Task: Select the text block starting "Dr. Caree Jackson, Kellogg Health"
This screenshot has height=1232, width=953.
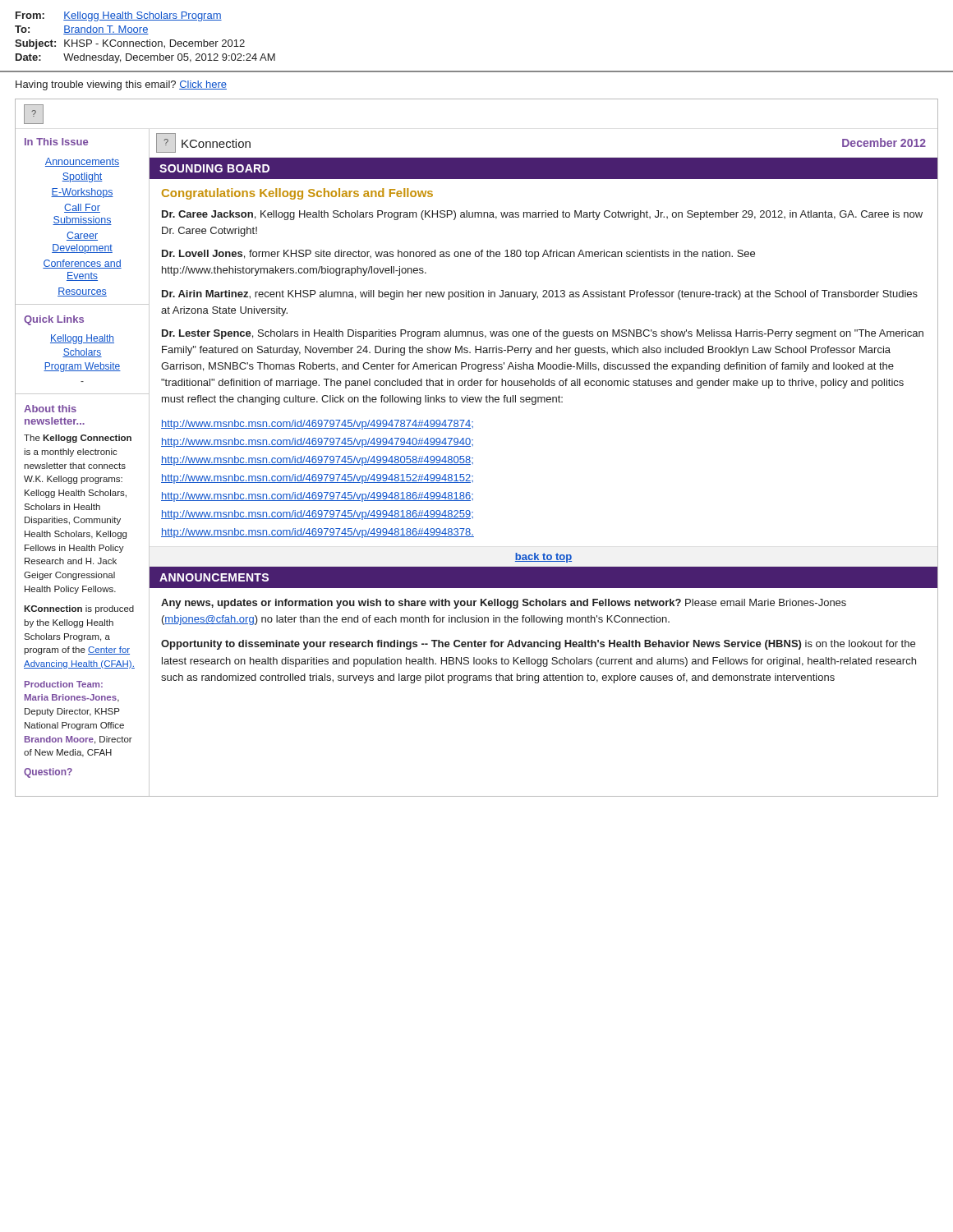Action: pyautogui.click(x=542, y=222)
